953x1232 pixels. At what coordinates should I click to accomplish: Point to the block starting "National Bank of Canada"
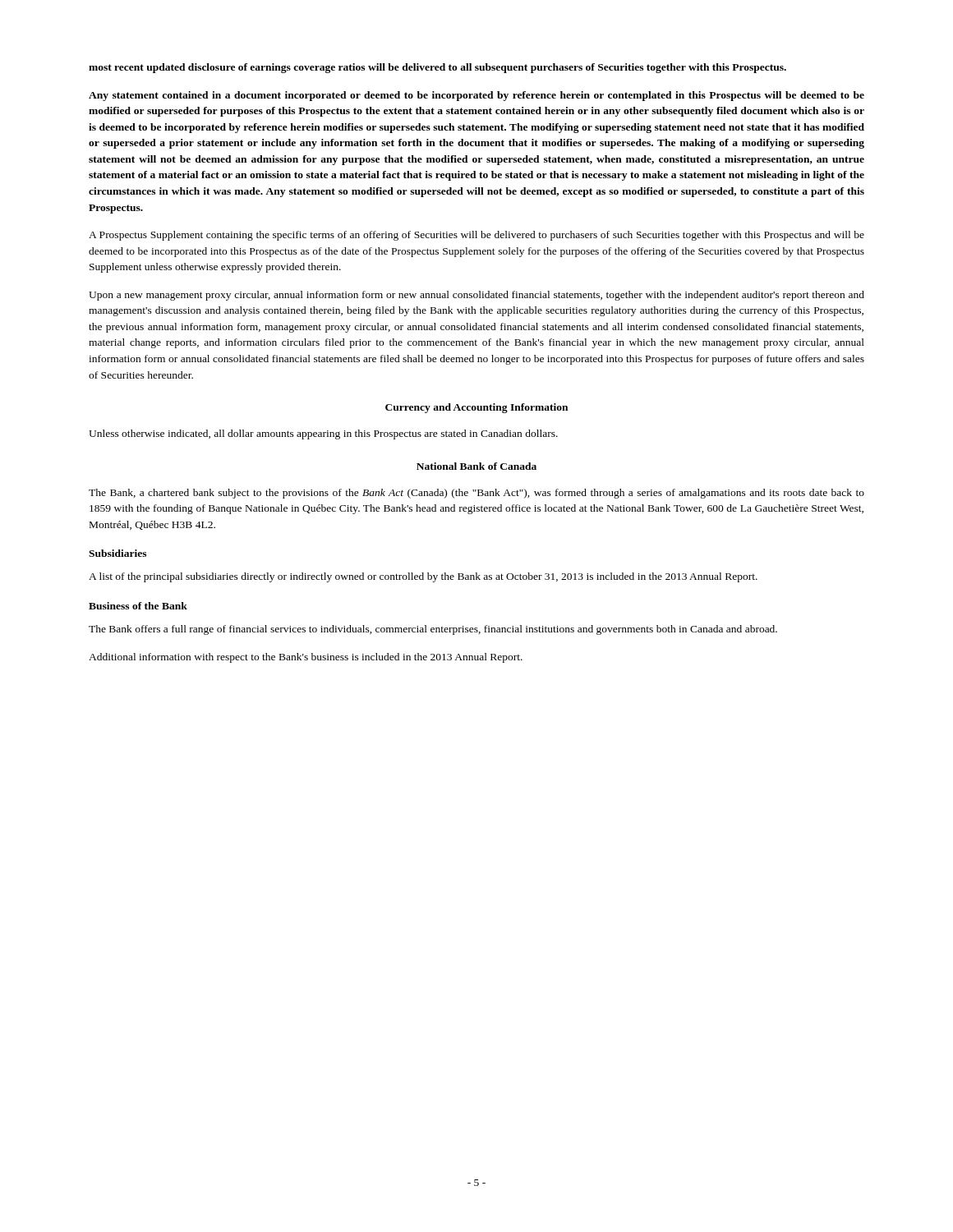pyautogui.click(x=476, y=466)
